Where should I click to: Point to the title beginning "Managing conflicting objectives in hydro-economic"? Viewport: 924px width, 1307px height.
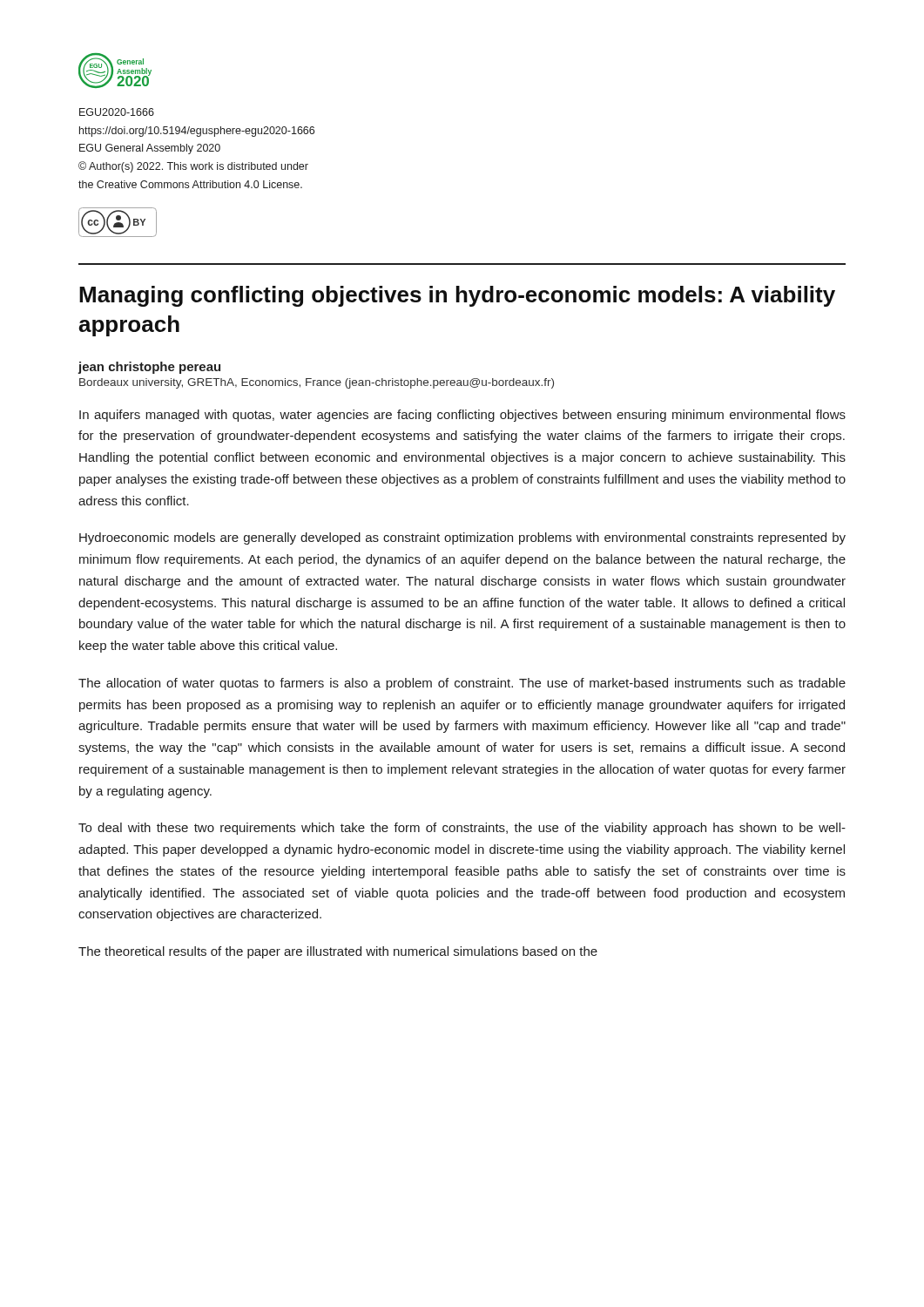(462, 310)
